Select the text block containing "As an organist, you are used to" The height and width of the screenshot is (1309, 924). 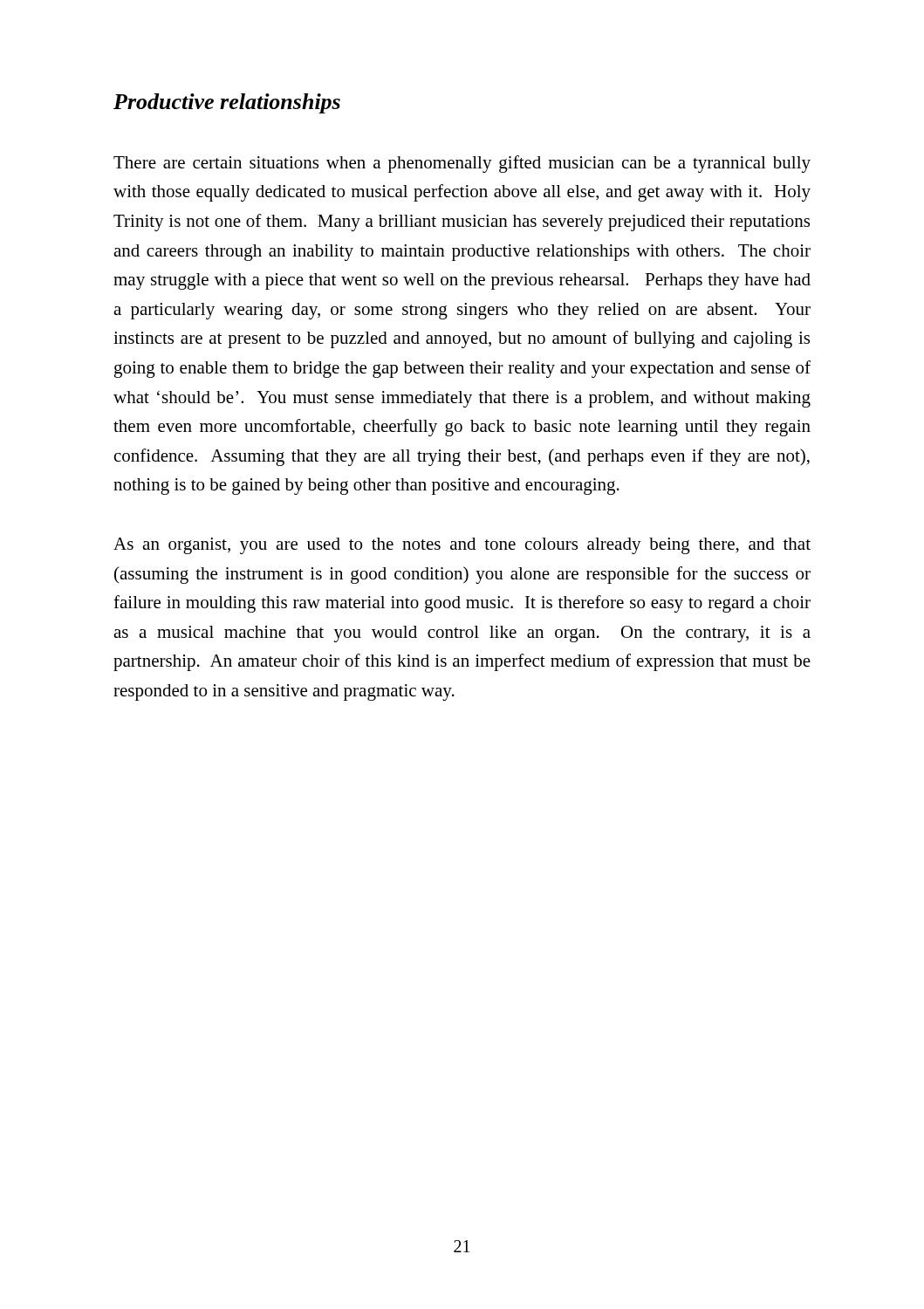click(x=462, y=617)
